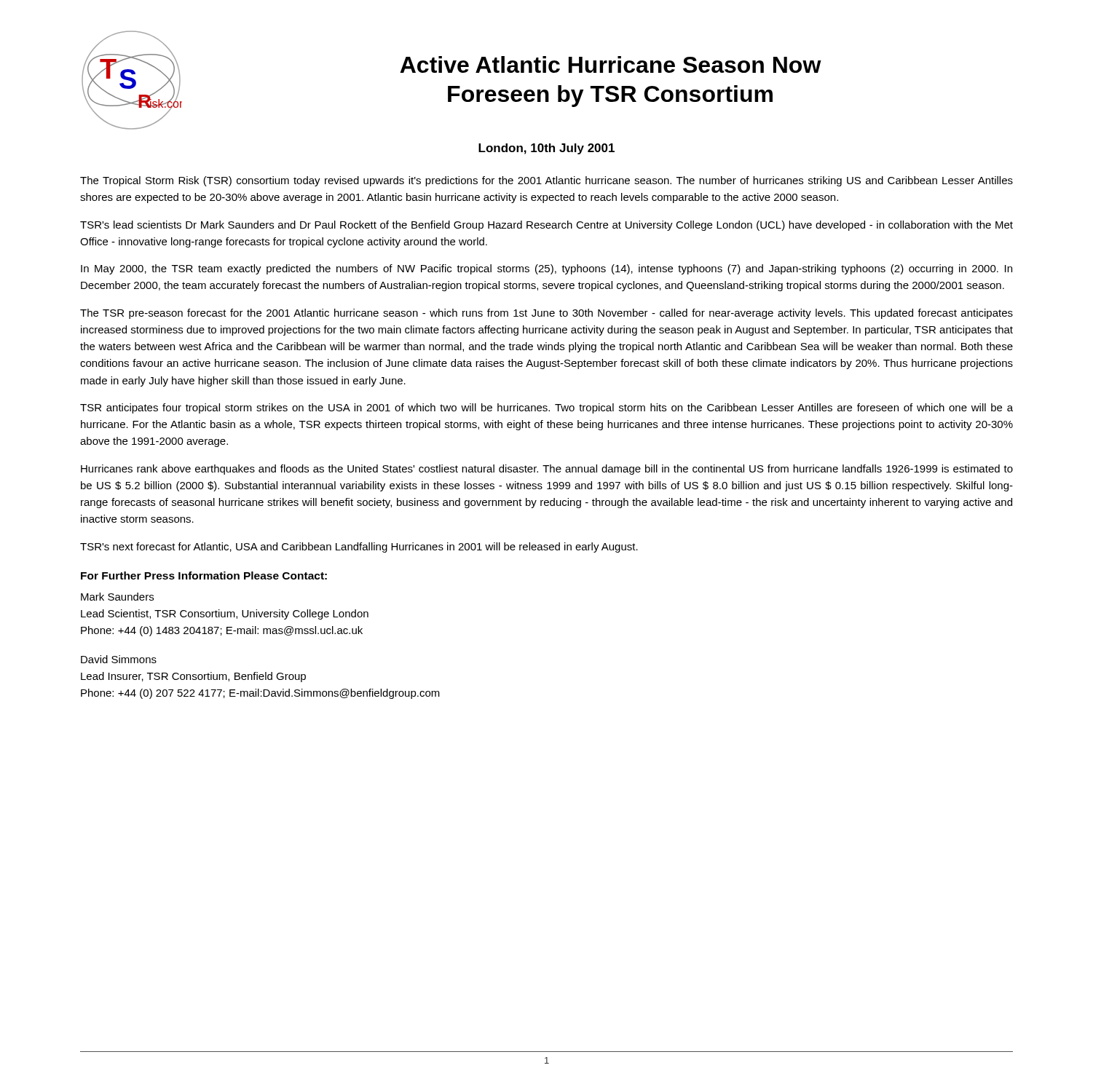This screenshot has height=1092, width=1093.
Task: Find the text block with the text "London, 10th July"
Action: click(x=546, y=148)
